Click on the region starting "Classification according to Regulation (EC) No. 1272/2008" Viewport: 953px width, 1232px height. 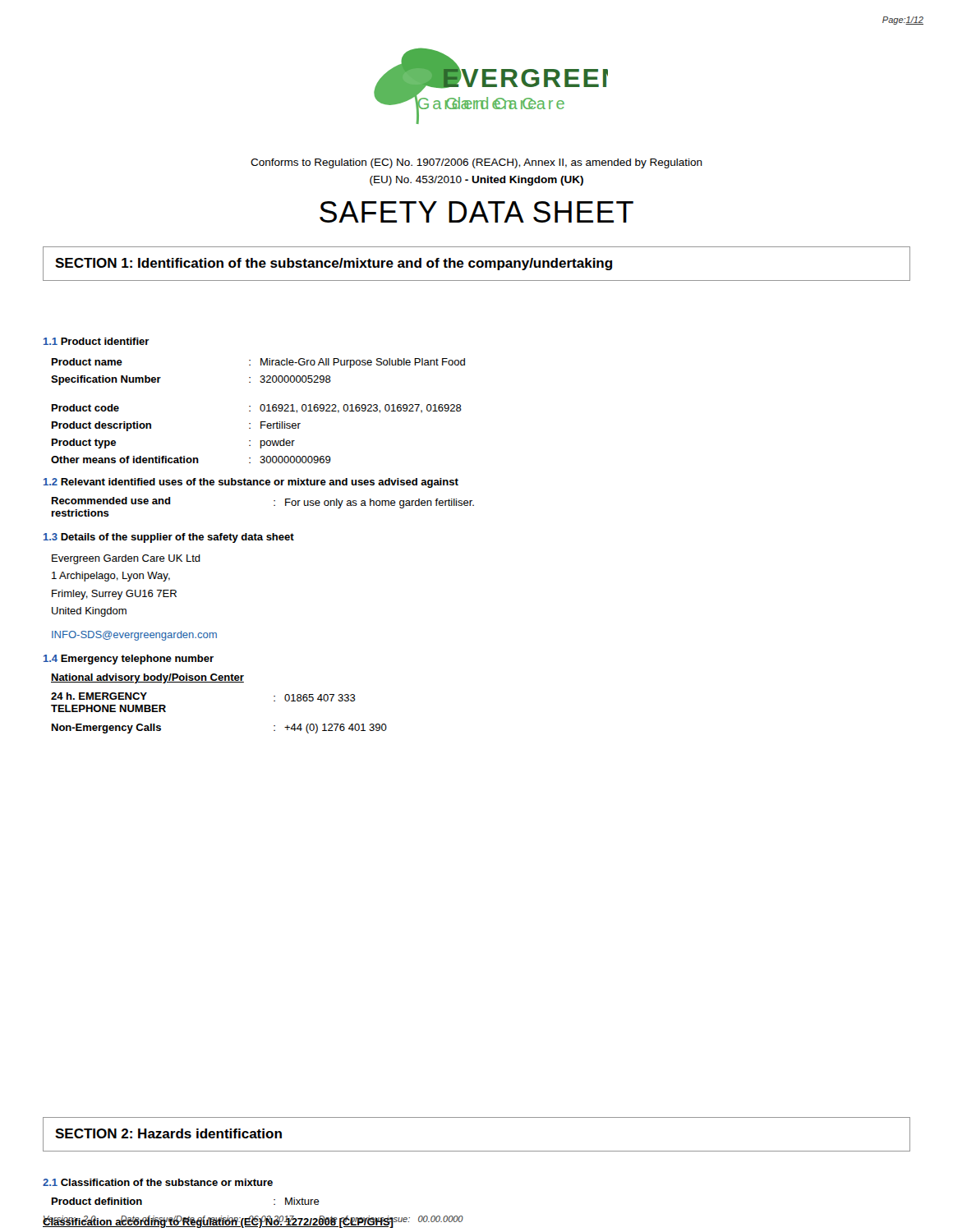218,1222
